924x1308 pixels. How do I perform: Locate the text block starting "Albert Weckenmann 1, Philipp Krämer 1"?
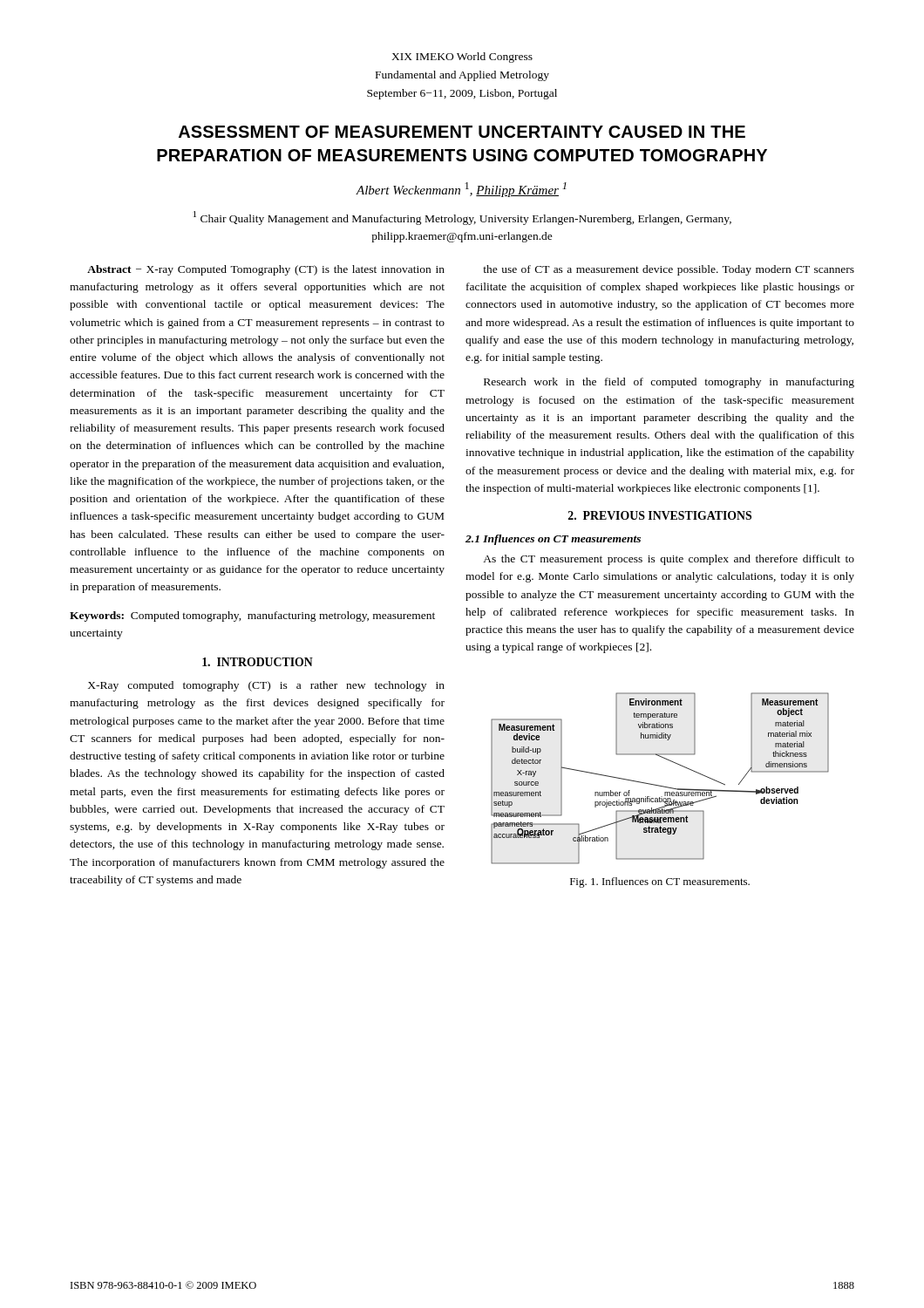pos(462,188)
